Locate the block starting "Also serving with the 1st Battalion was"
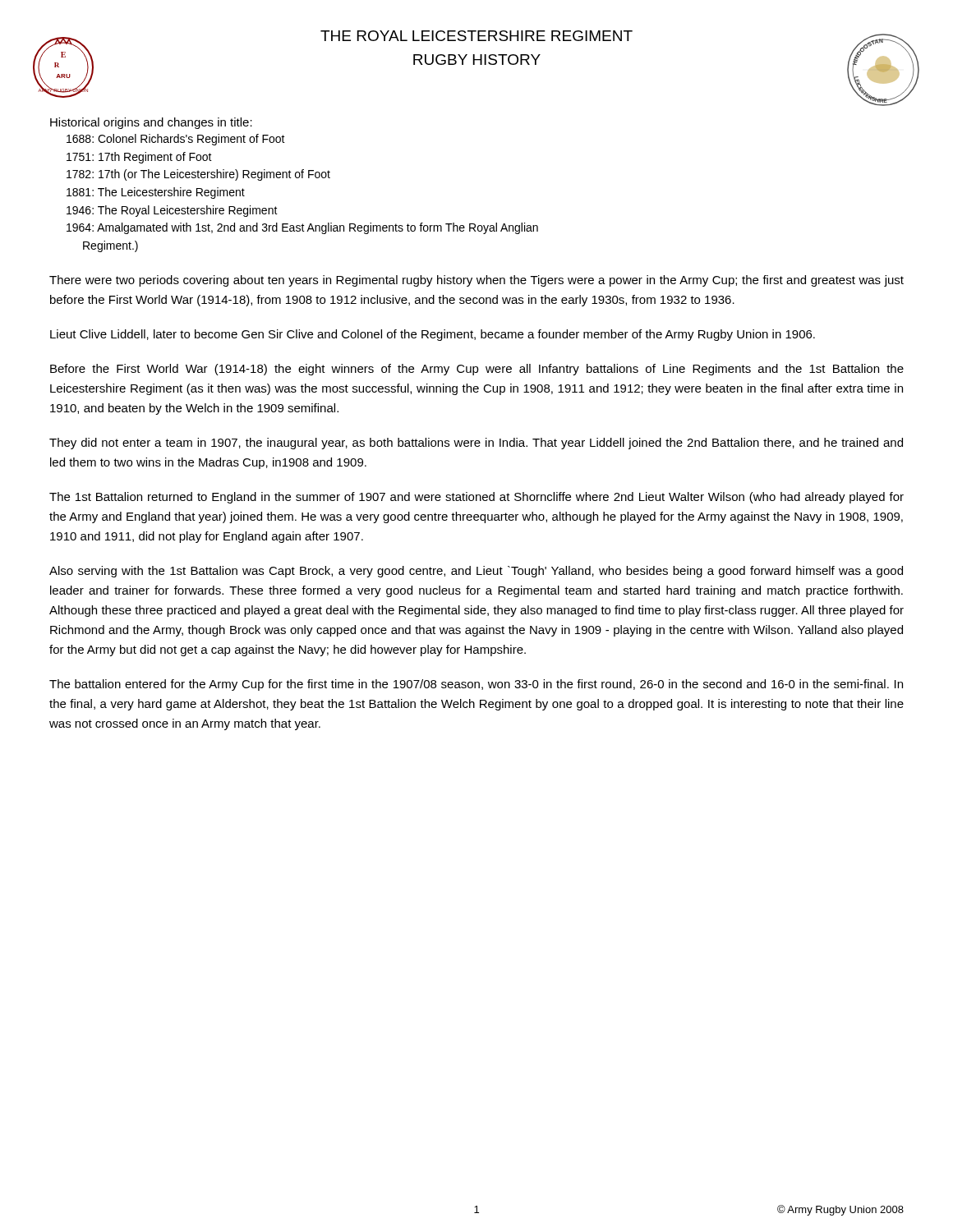 476,610
